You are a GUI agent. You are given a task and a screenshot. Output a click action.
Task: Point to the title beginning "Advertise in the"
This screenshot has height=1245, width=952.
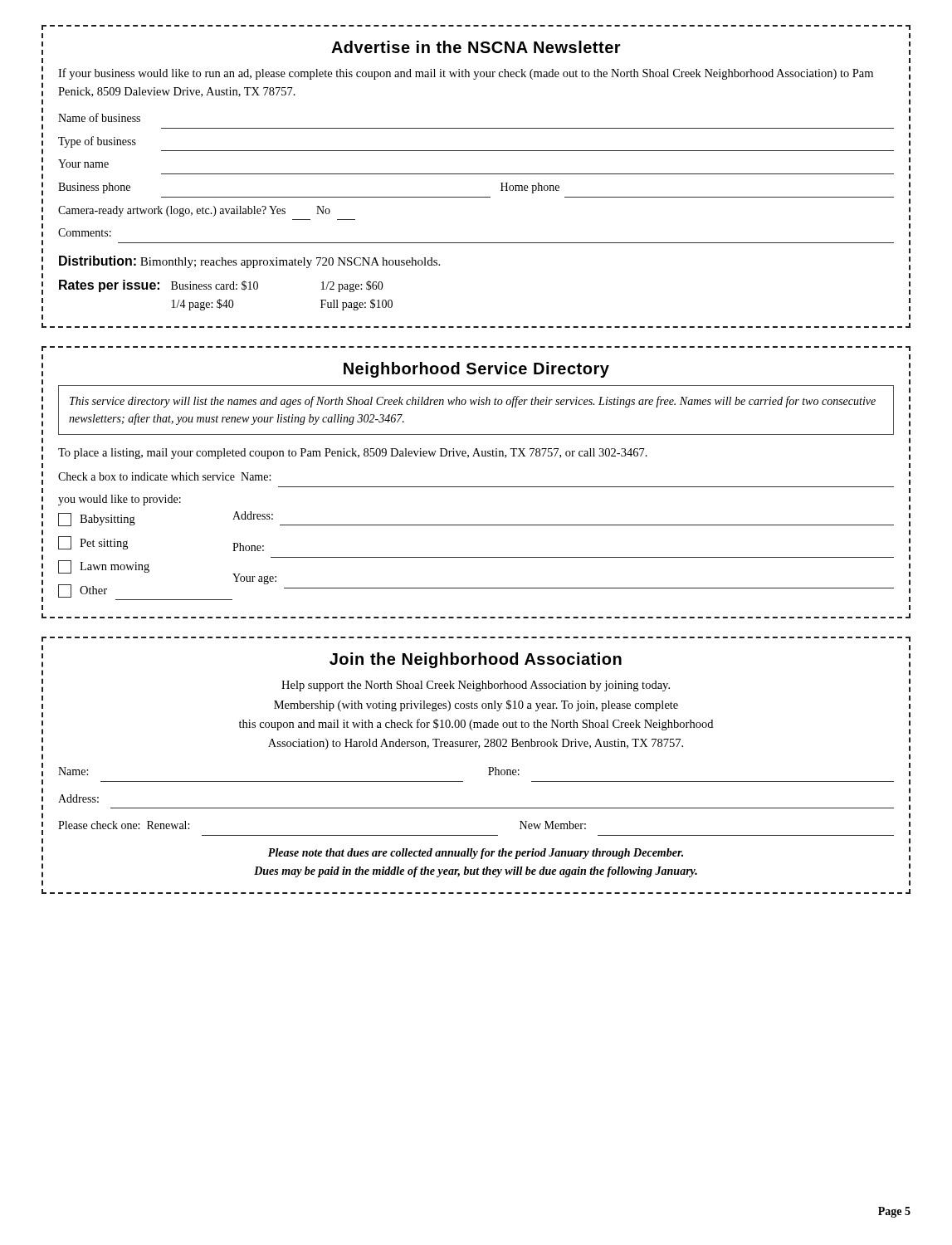click(476, 47)
